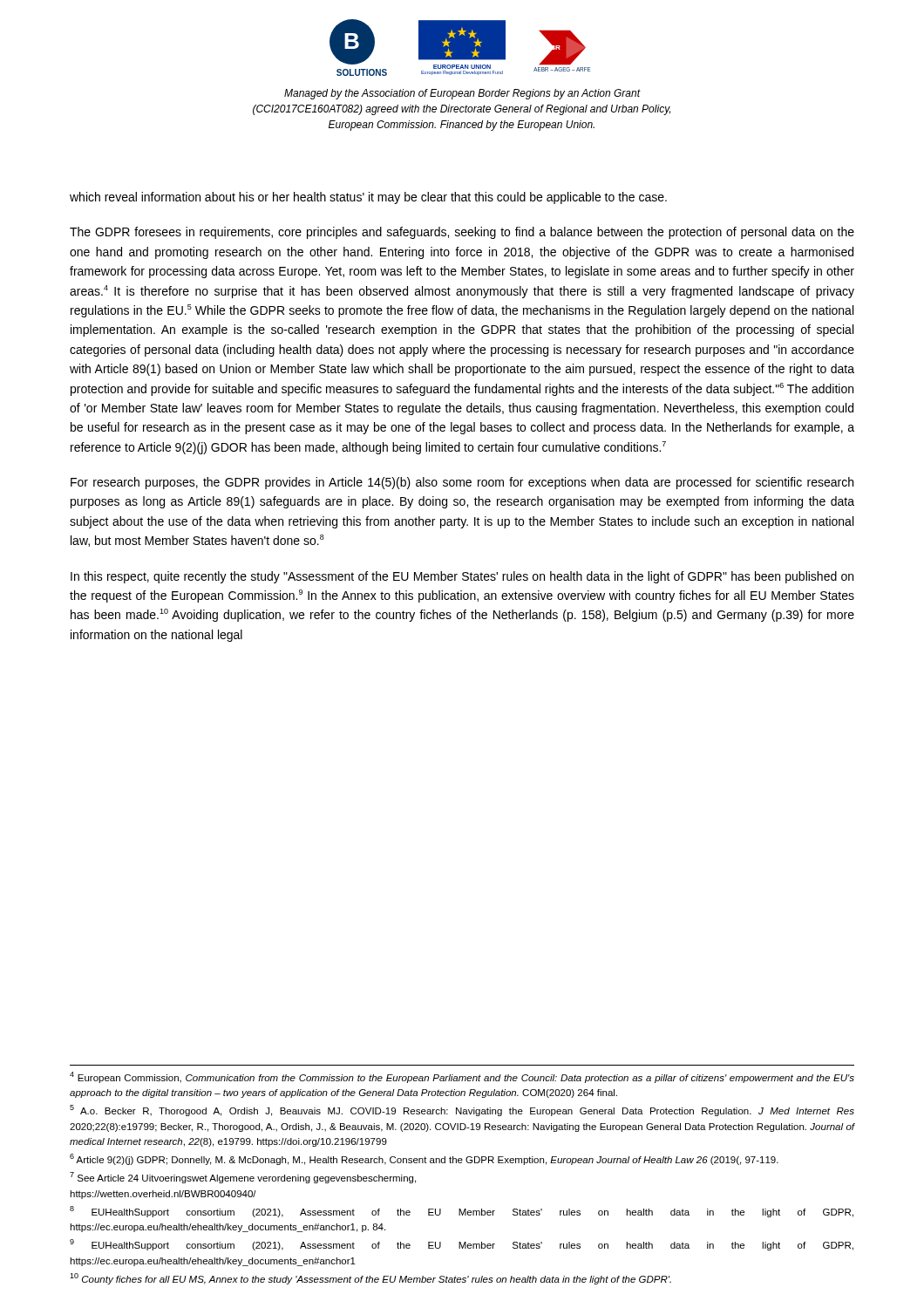This screenshot has width=924, height=1308.
Task: Navigate to the passage starting "10 County fiches for"
Action: coord(371,1278)
